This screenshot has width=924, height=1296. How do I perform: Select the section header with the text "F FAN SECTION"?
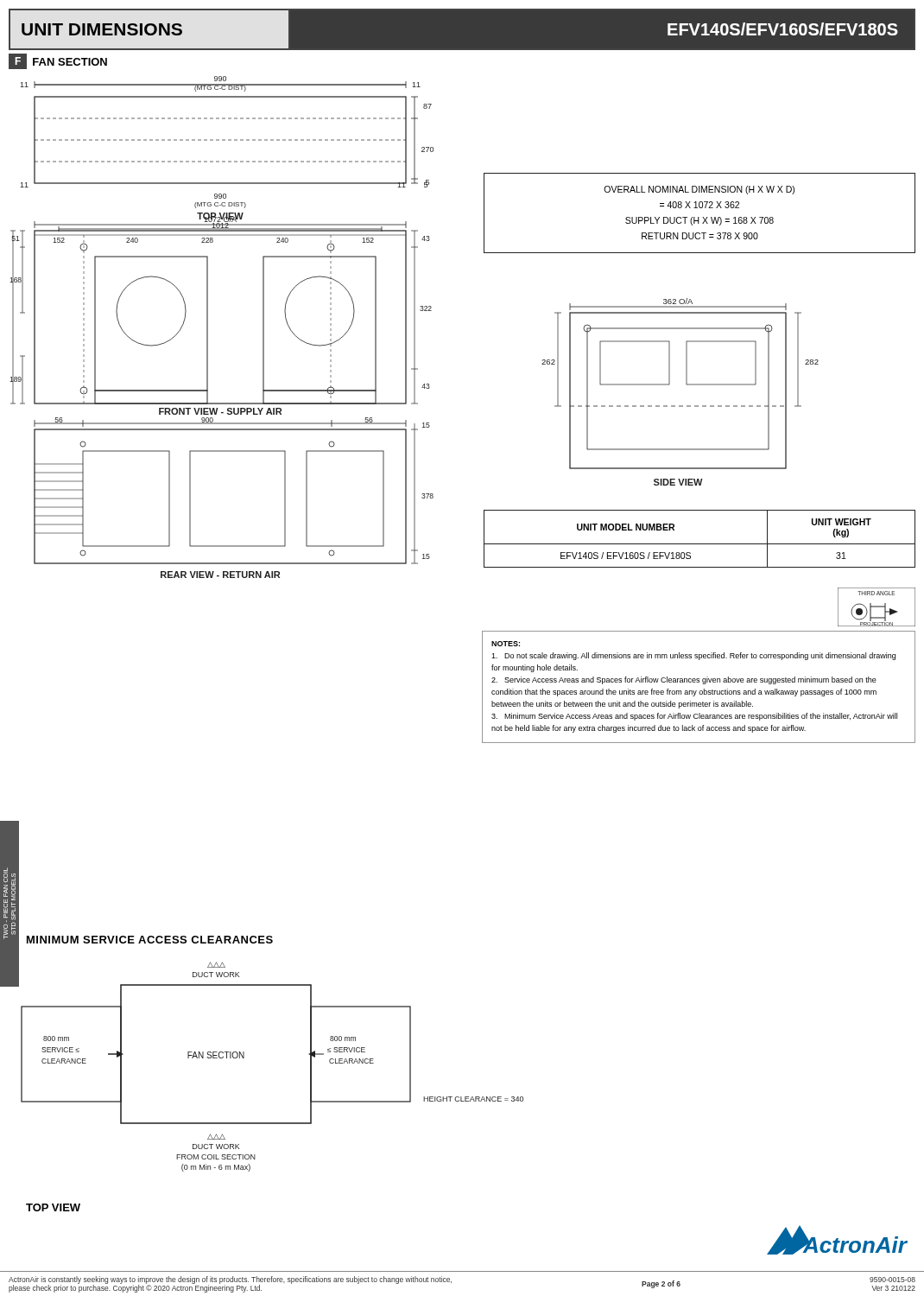coord(58,61)
